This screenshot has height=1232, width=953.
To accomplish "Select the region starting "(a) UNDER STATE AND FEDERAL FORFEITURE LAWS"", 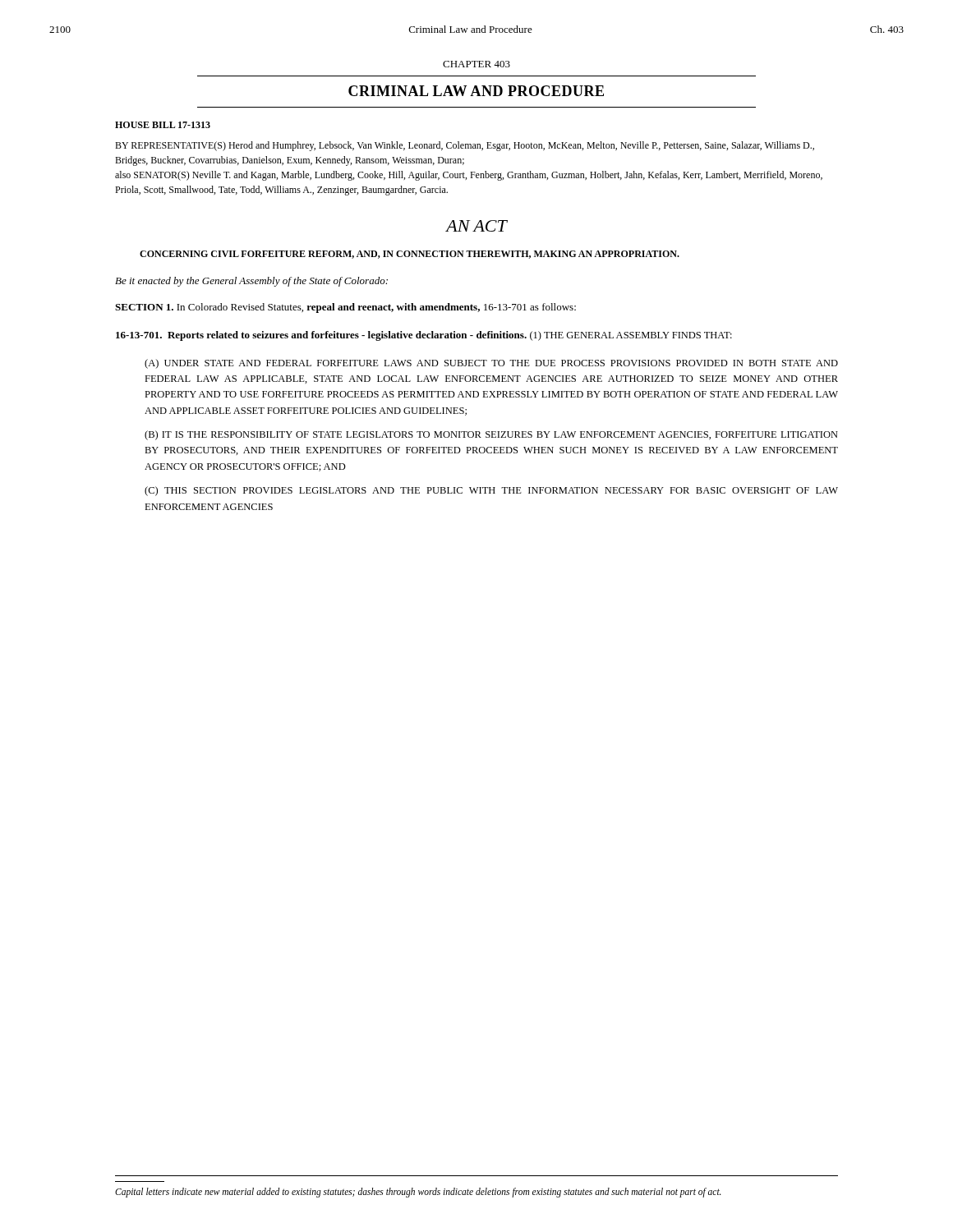I will pos(491,387).
